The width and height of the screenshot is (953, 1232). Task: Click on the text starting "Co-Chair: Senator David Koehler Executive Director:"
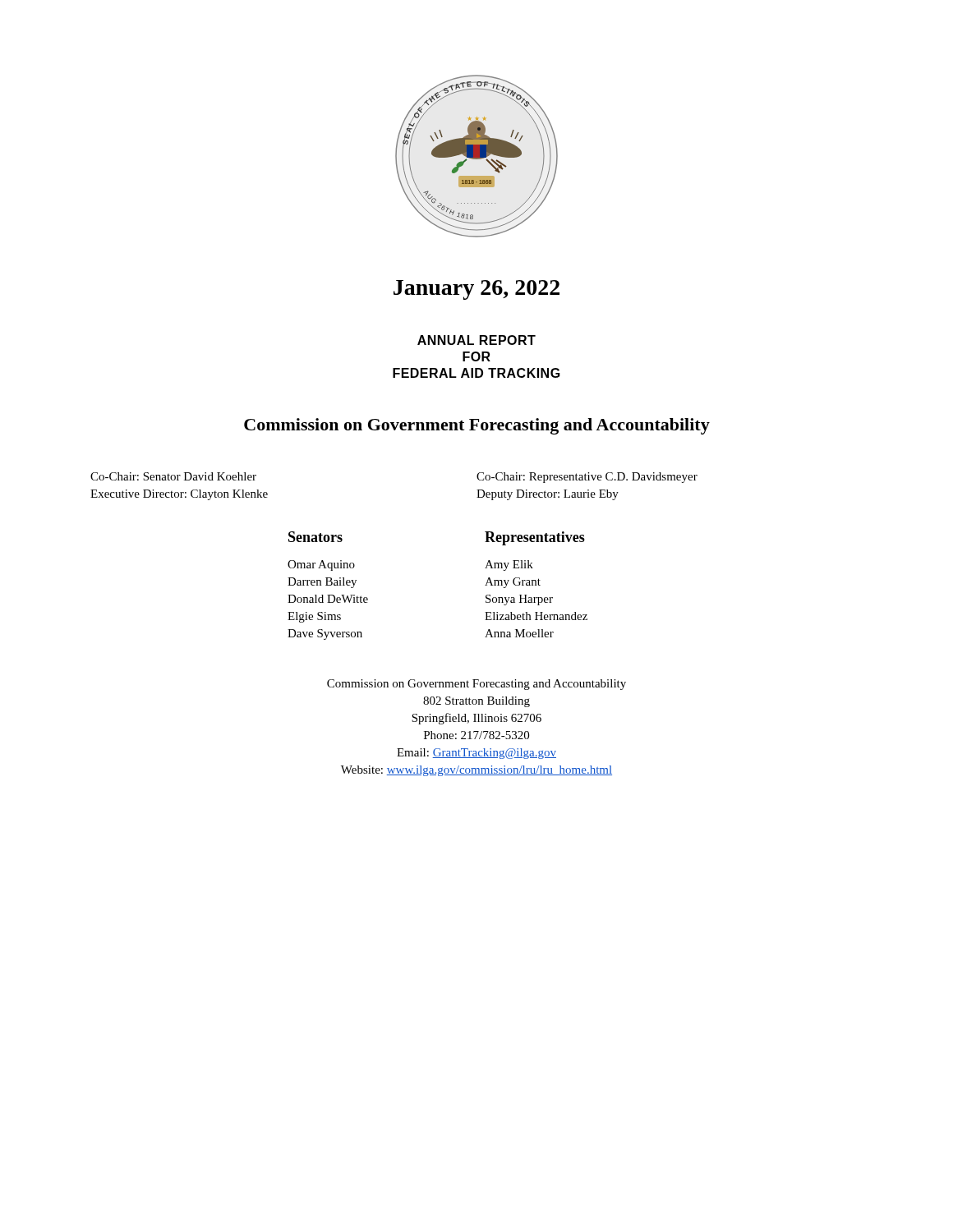click(476, 485)
